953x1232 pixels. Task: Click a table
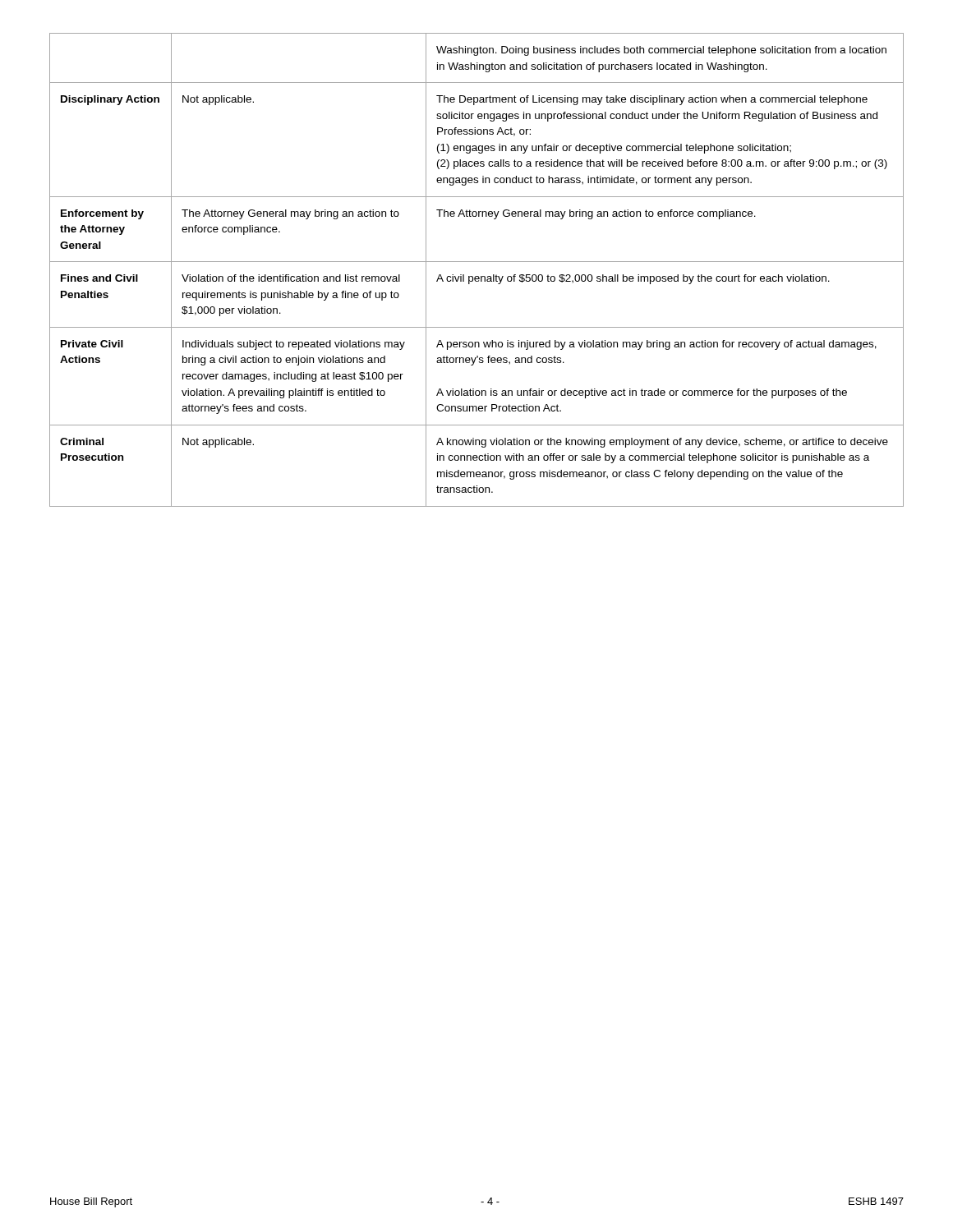click(476, 270)
